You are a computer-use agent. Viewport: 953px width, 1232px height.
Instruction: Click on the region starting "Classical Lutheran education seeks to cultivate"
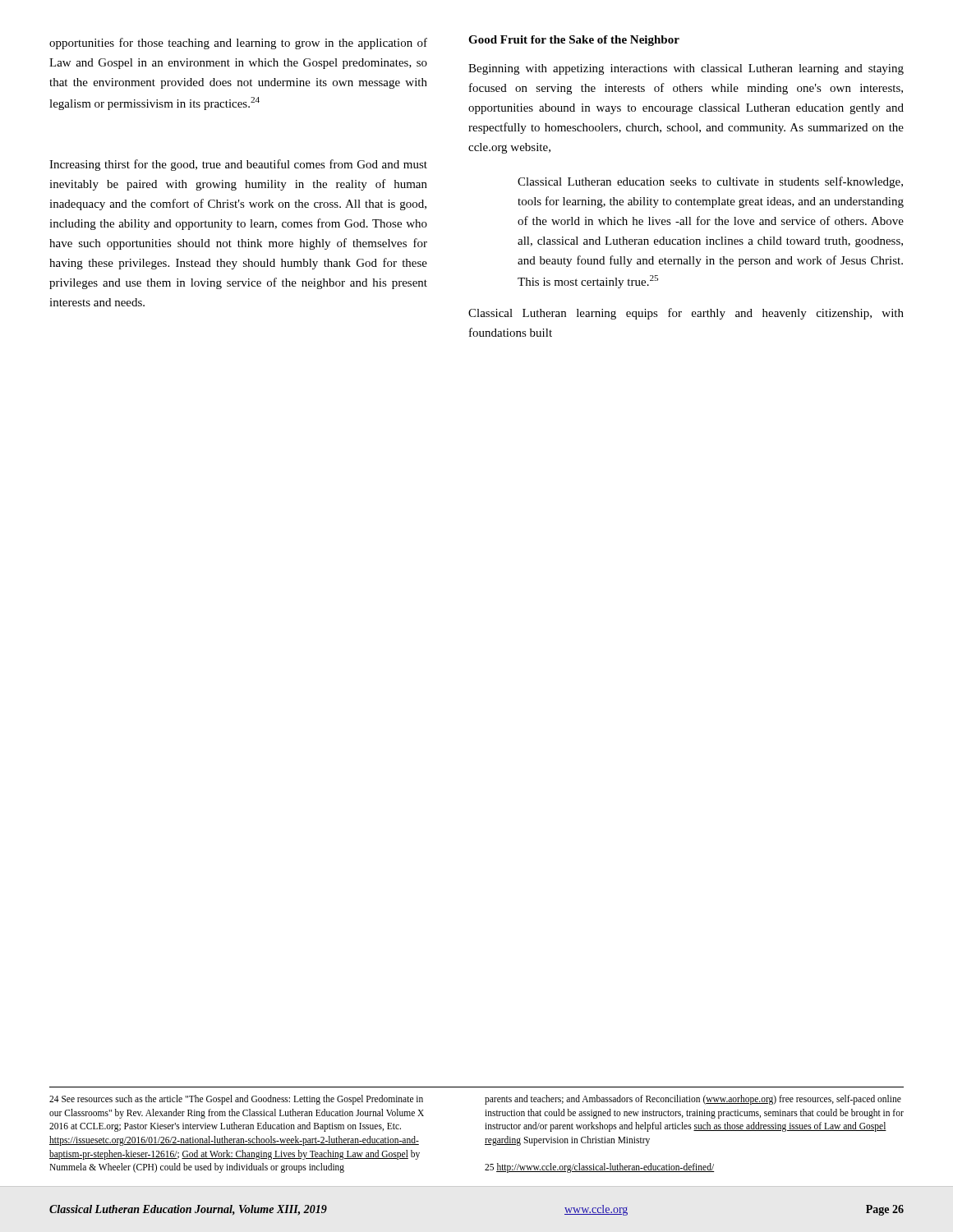(x=711, y=232)
